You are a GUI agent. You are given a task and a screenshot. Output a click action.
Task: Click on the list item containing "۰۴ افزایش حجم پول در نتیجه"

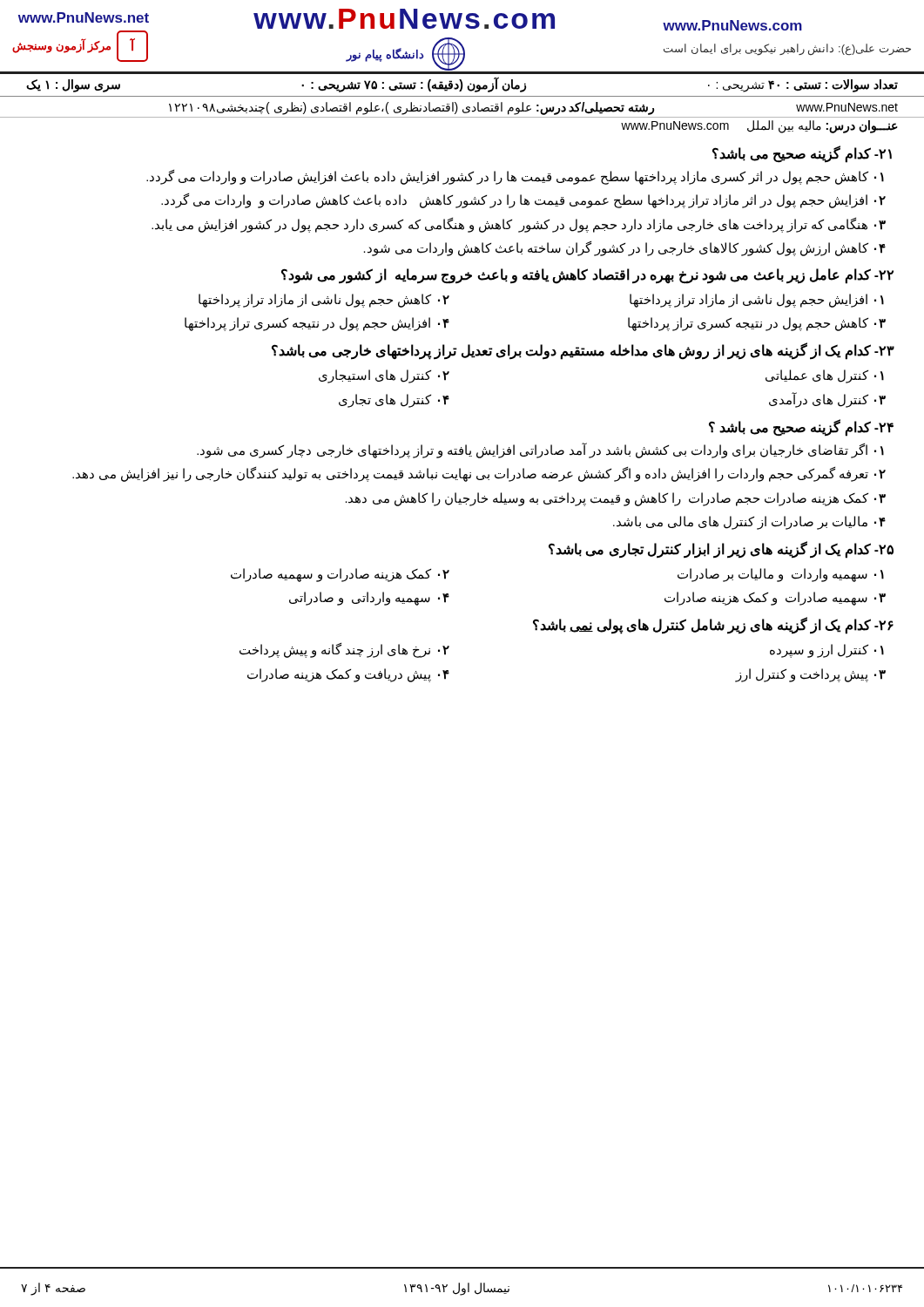click(316, 323)
